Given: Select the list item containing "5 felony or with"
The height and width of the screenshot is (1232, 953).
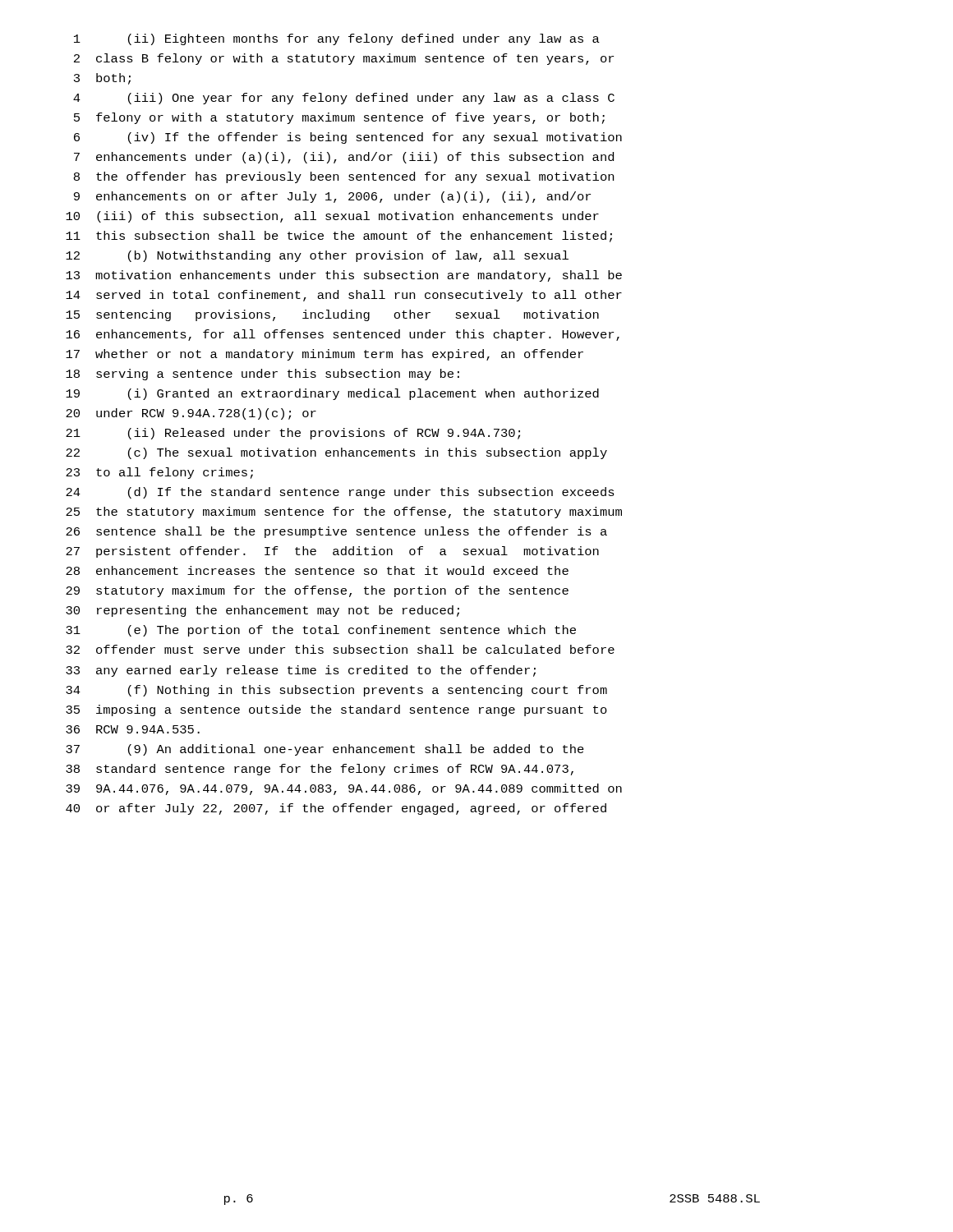Looking at the screenshot, I should tap(476, 118).
